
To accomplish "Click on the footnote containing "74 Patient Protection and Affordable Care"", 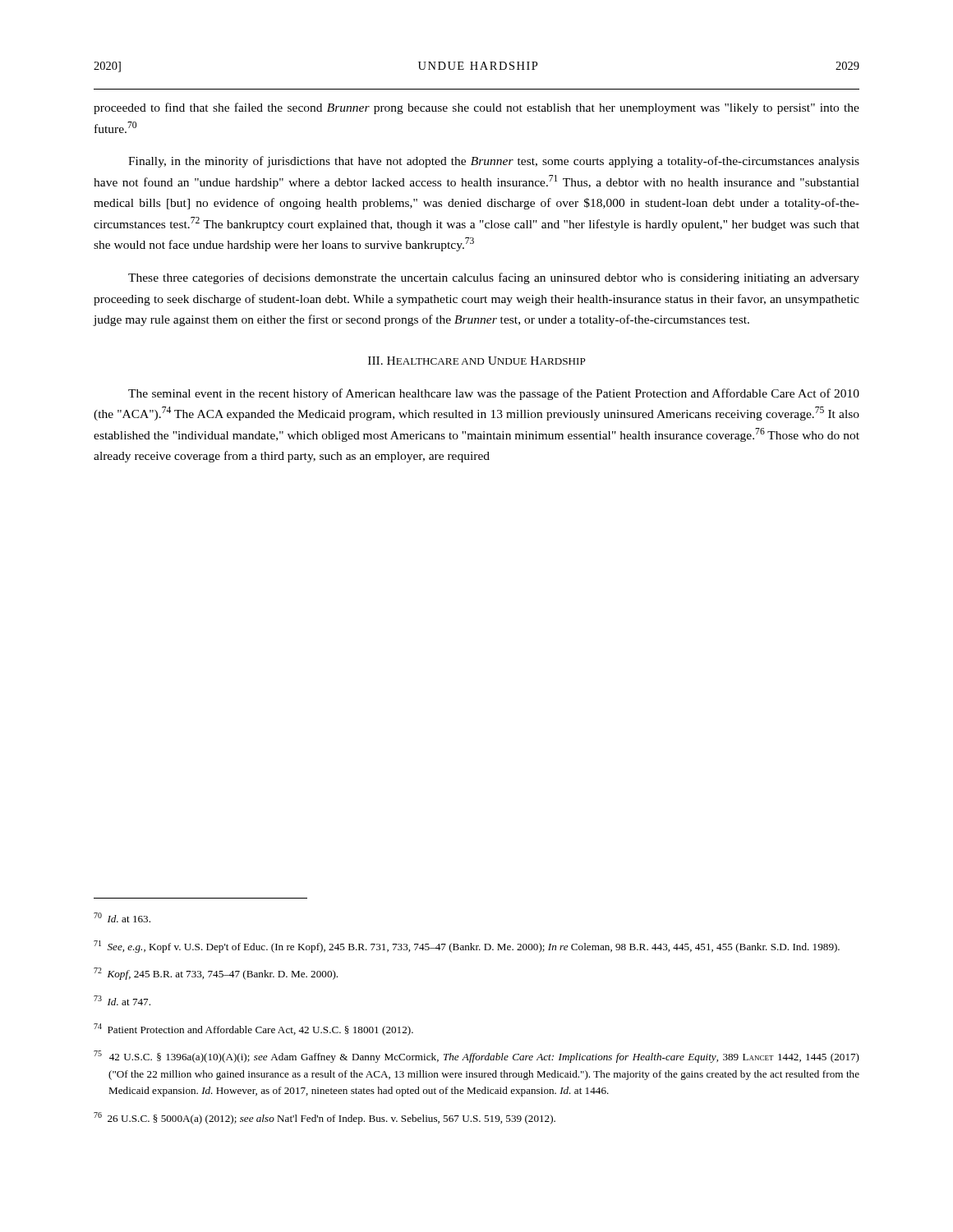I will pos(253,1030).
